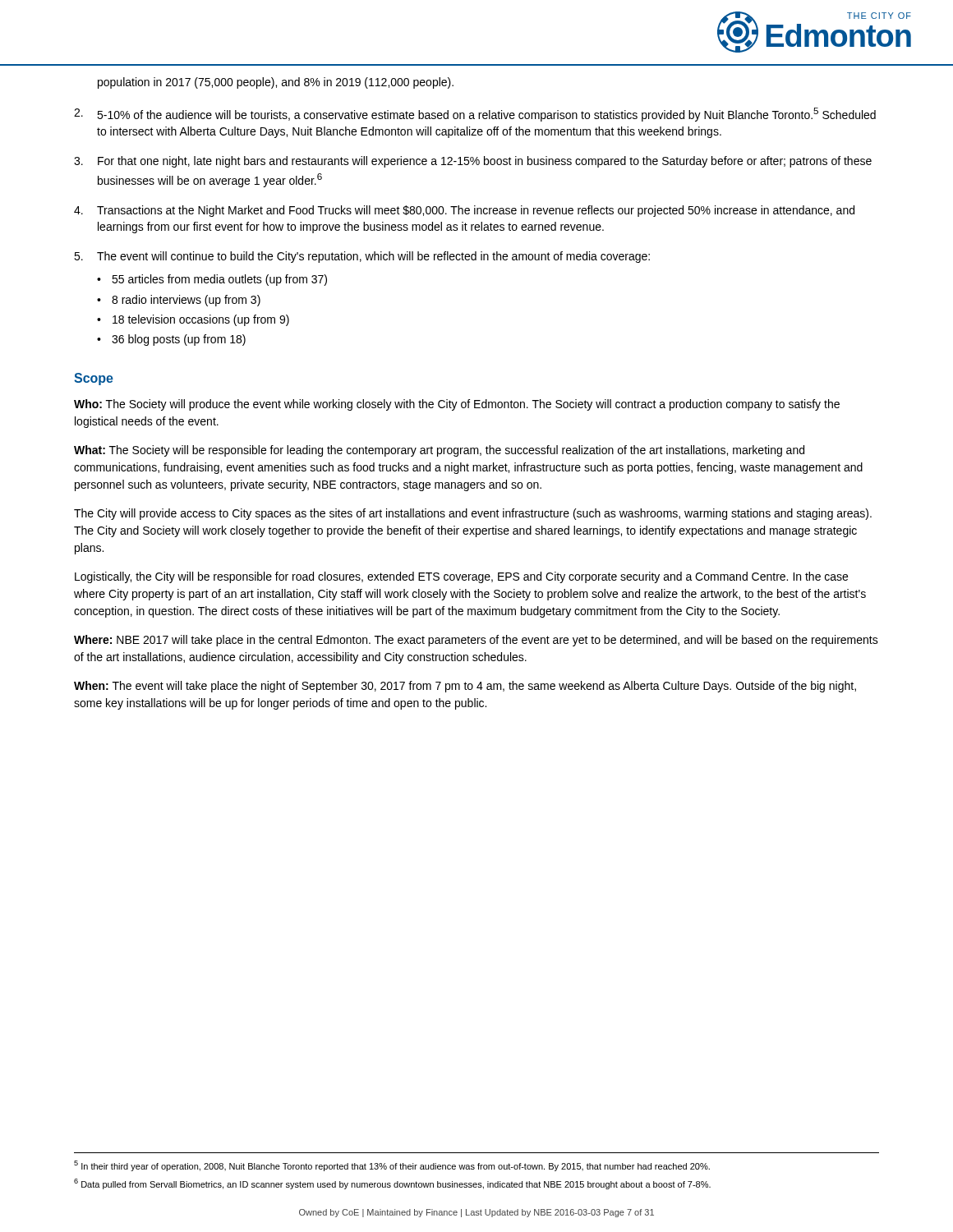Select the text block starting "The City will provide access to"
Screen dimensions: 1232x953
[473, 530]
